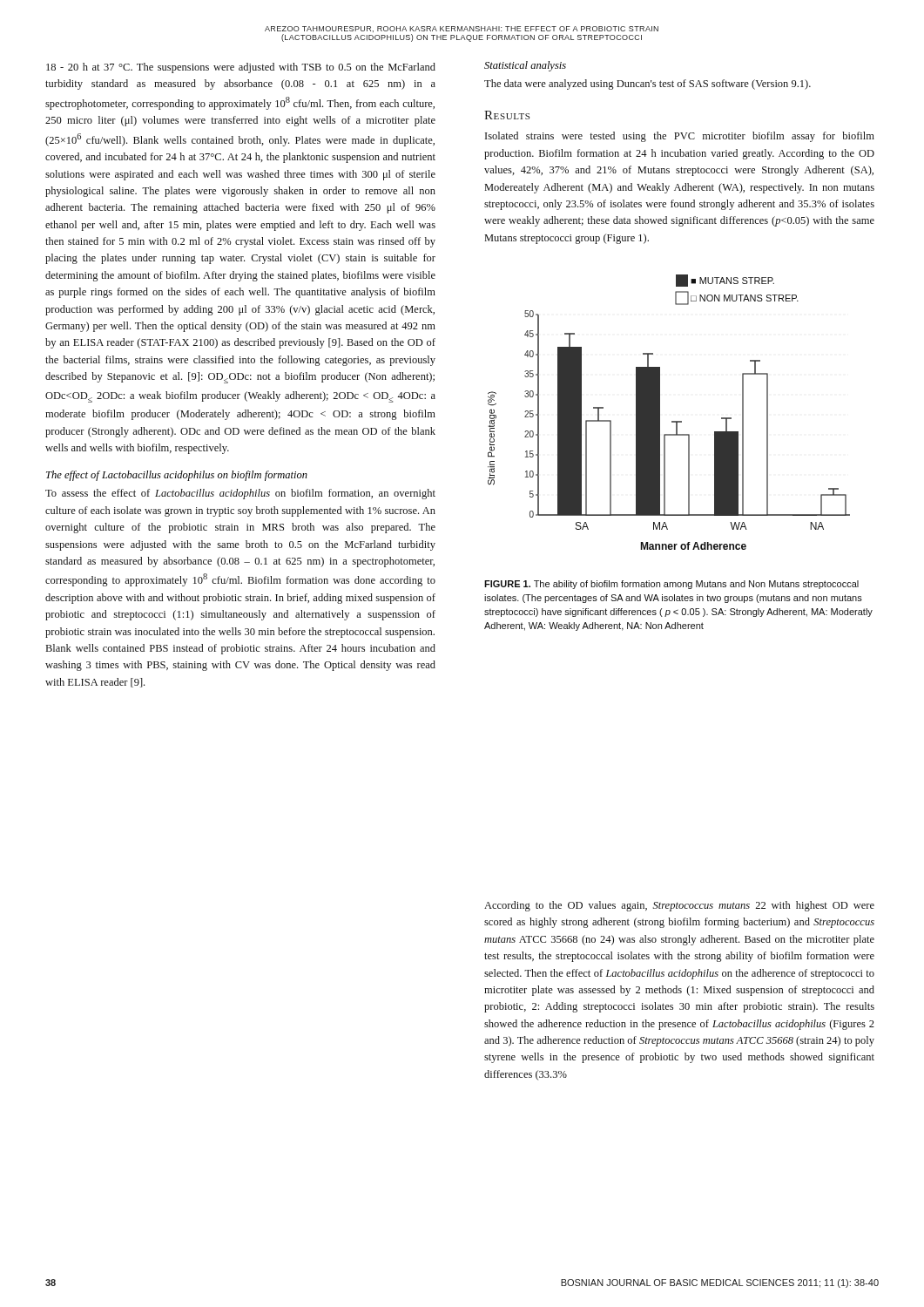Image resolution: width=924 pixels, height=1307 pixels.
Task: Point to the text starting "Statistical analysis"
Action: pyautogui.click(x=525, y=65)
